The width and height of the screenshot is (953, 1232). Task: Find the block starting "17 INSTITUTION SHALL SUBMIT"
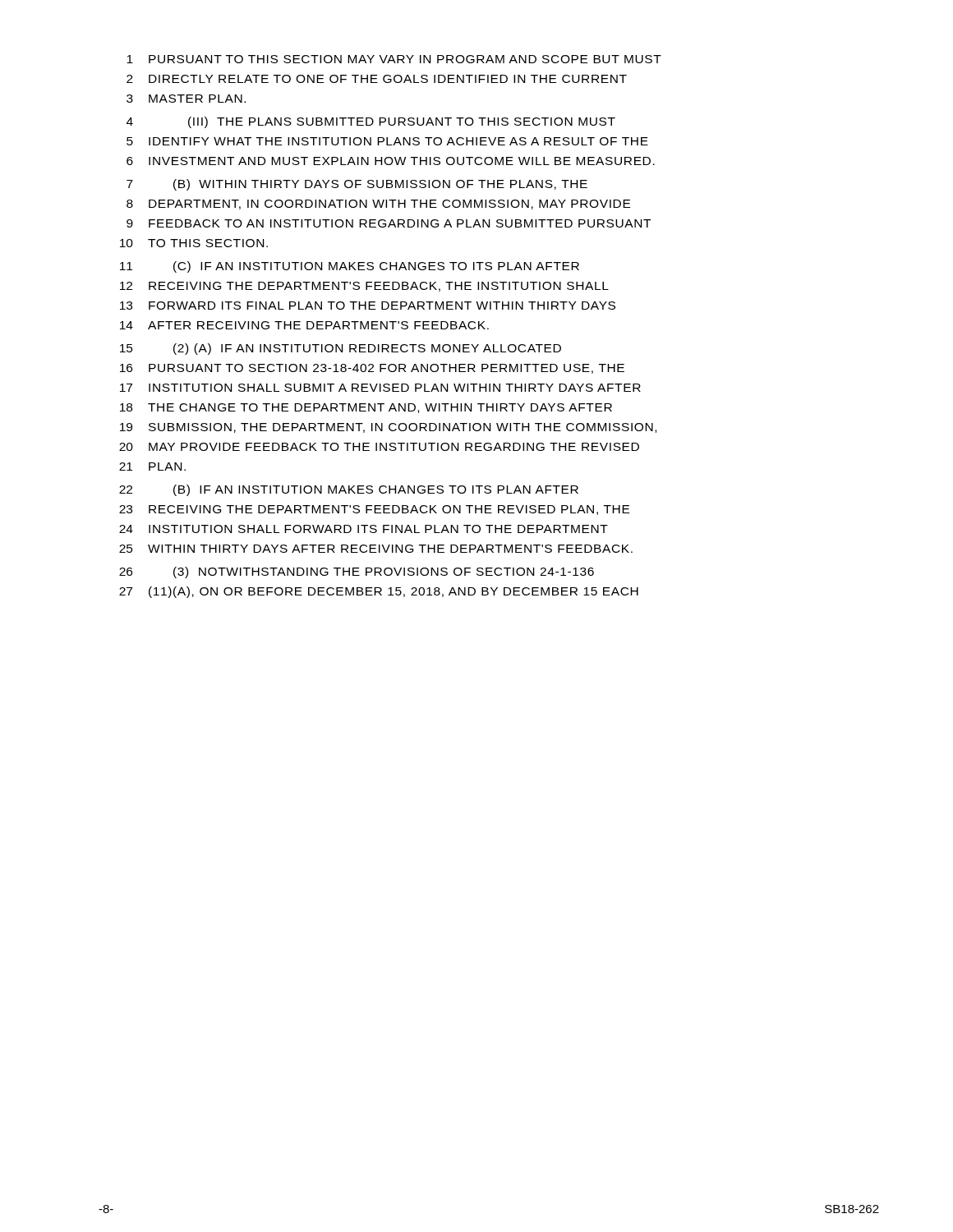point(489,388)
